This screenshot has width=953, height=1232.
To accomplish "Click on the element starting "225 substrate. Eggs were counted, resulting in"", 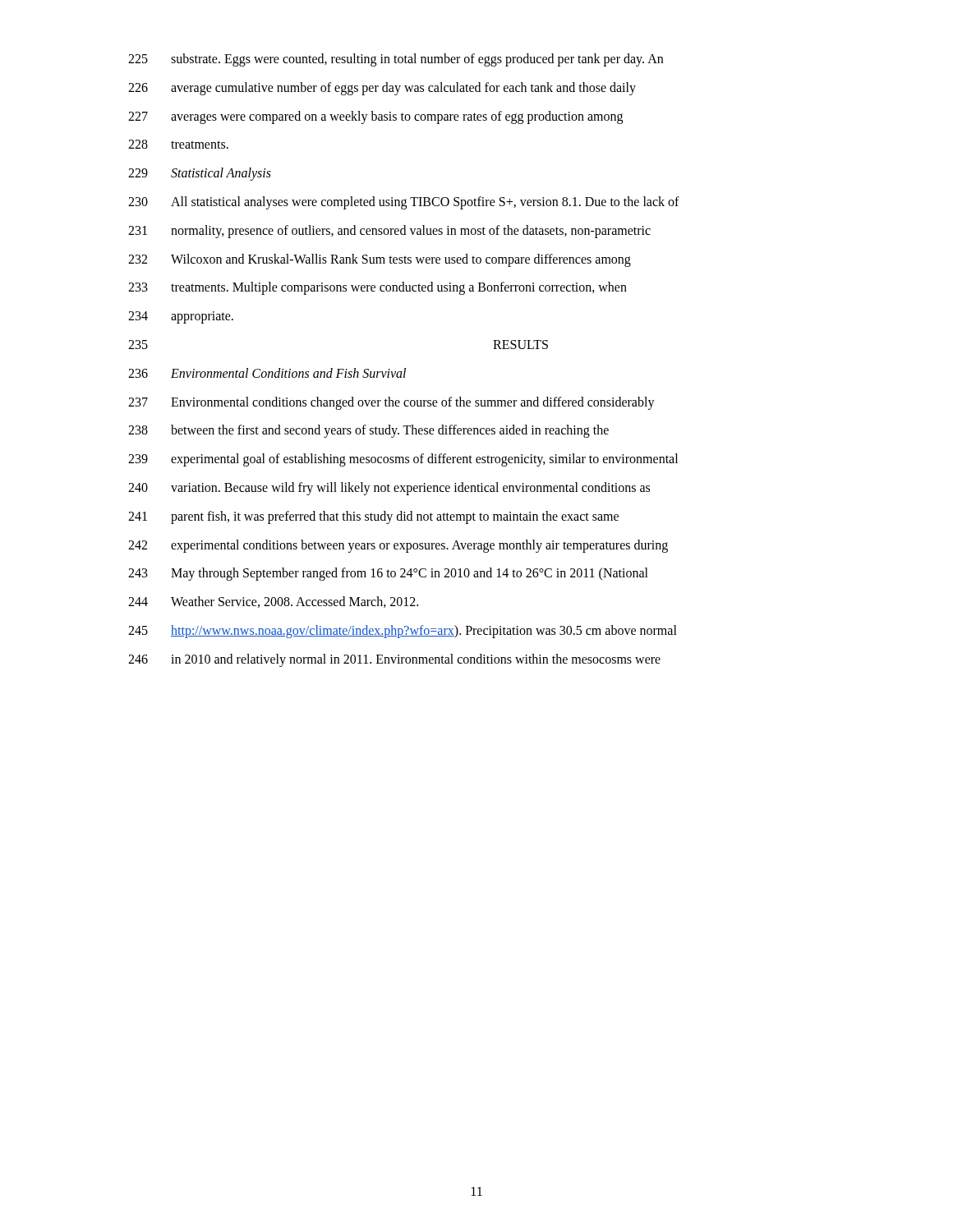I will (489, 59).
